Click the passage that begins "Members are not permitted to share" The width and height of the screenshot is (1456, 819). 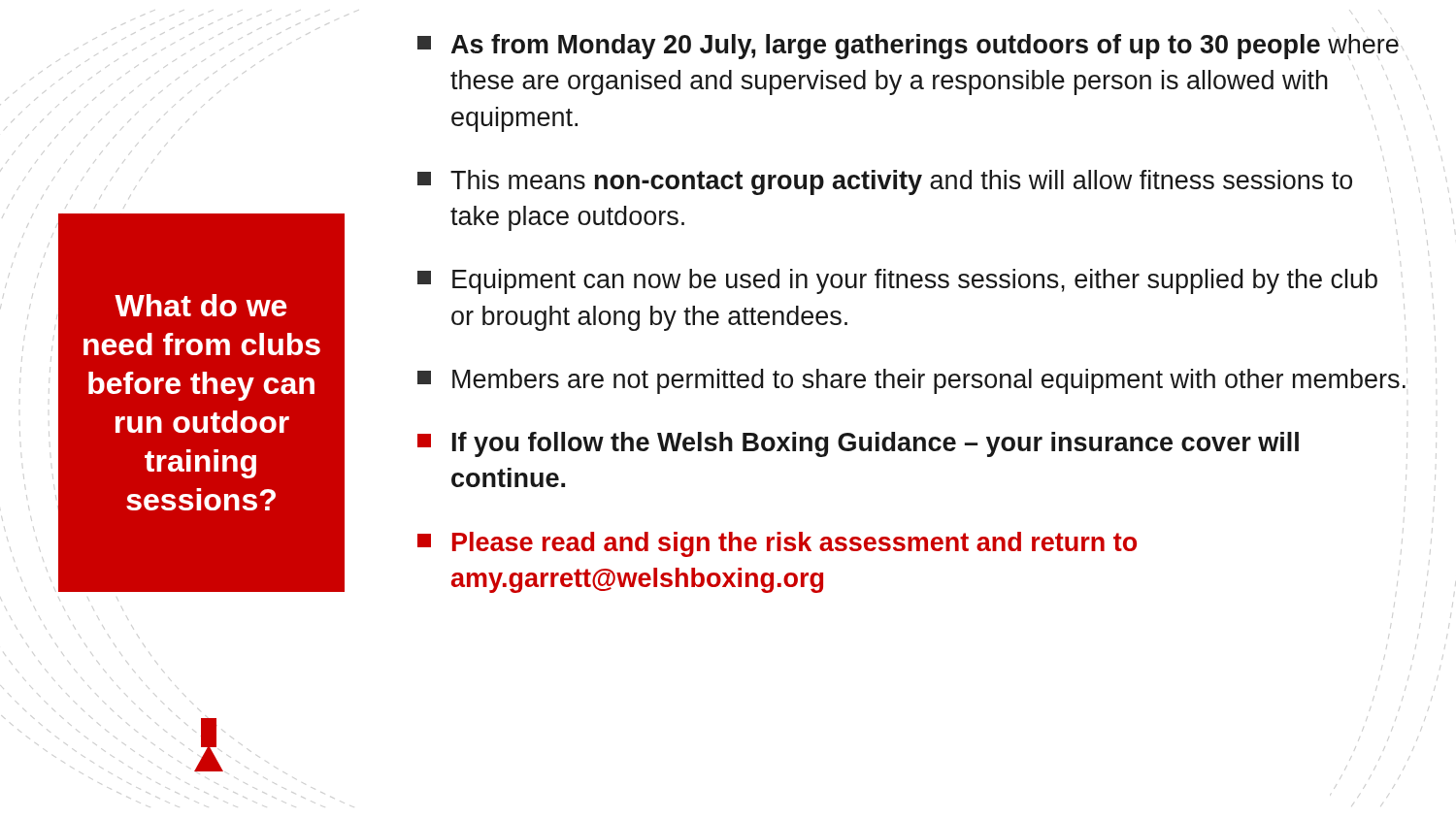pos(912,380)
